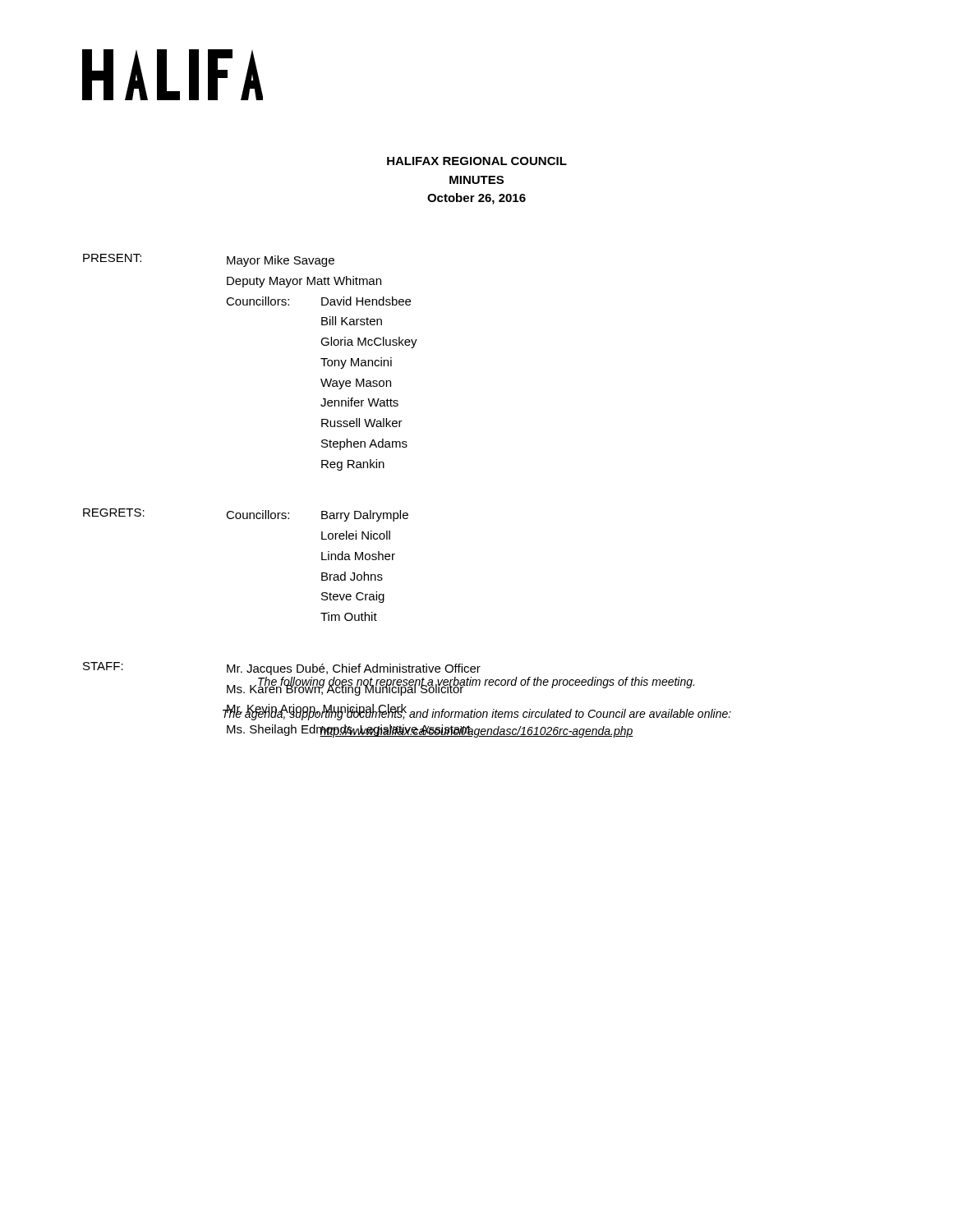The width and height of the screenshot is (953, 1232).
Task: Select the region starting "PRESENT: Mayor Mike Savage Deputy Mayor"
Action: (110, 261)
